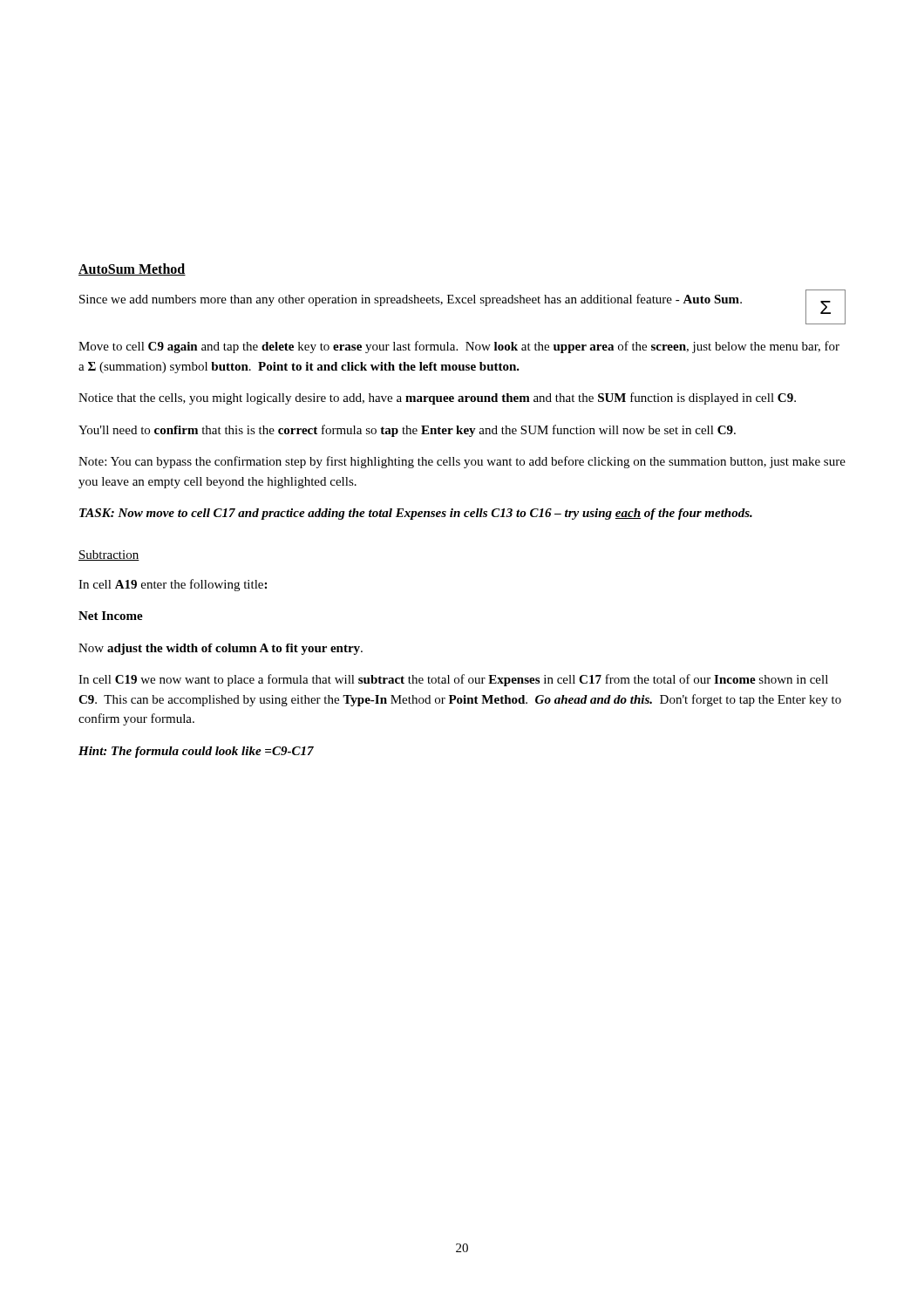Locate the text block that reads "Notice that the cells, you might logically desire"
This screenshot has height=1308, width=924.
click(438, 398)
